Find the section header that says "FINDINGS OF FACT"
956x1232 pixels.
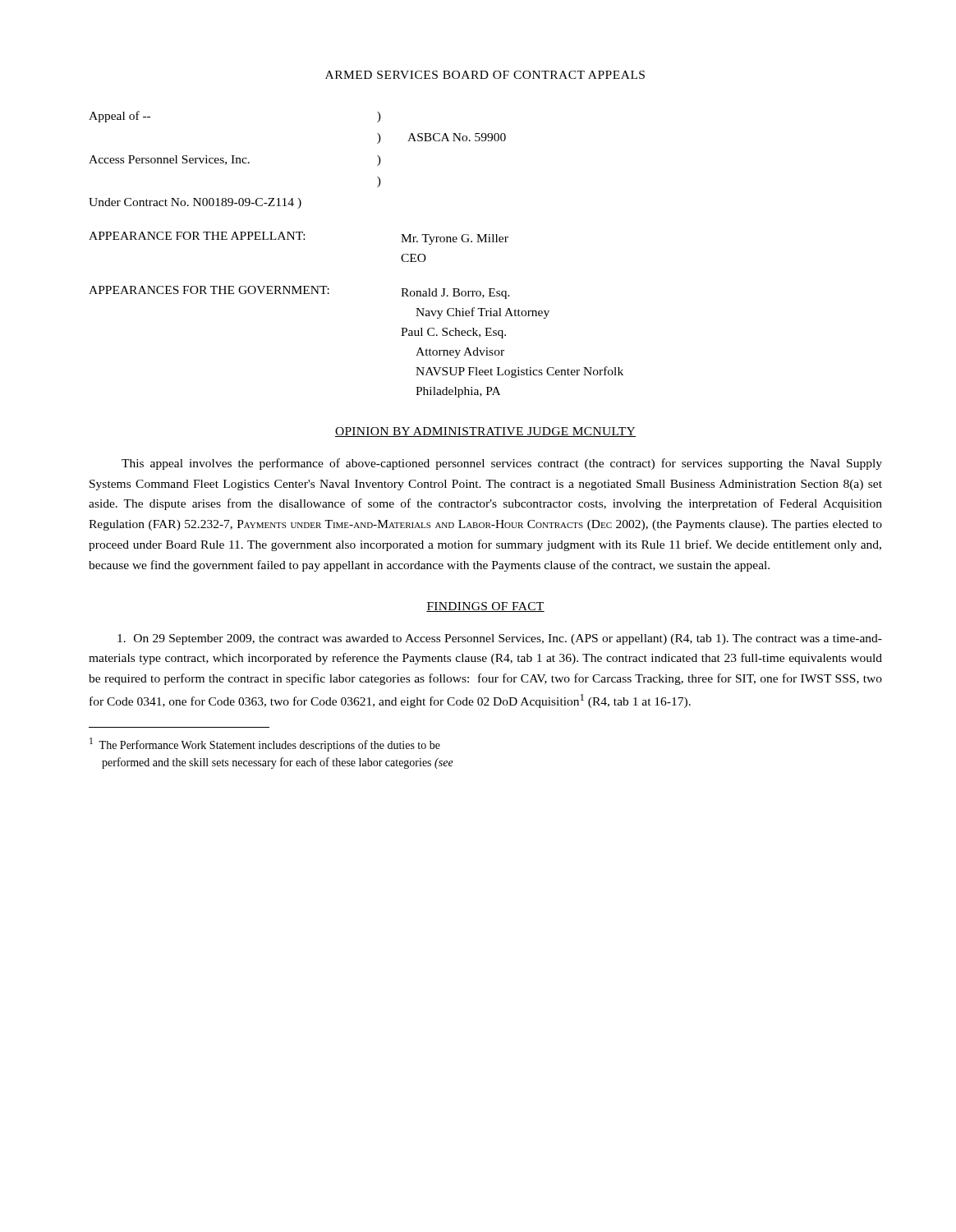[x=485, y=605]
